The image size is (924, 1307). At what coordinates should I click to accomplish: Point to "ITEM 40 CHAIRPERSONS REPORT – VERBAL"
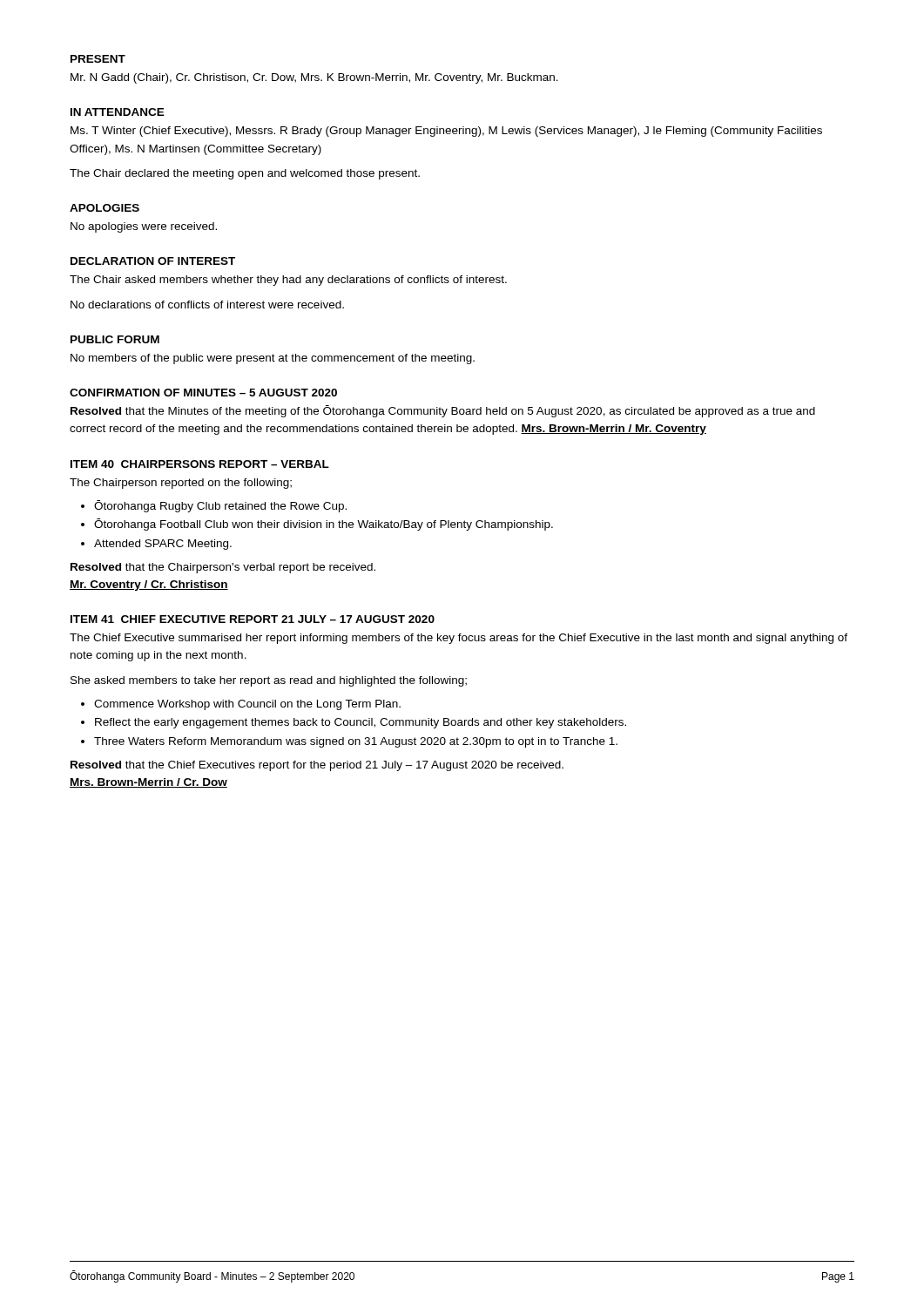199,464
